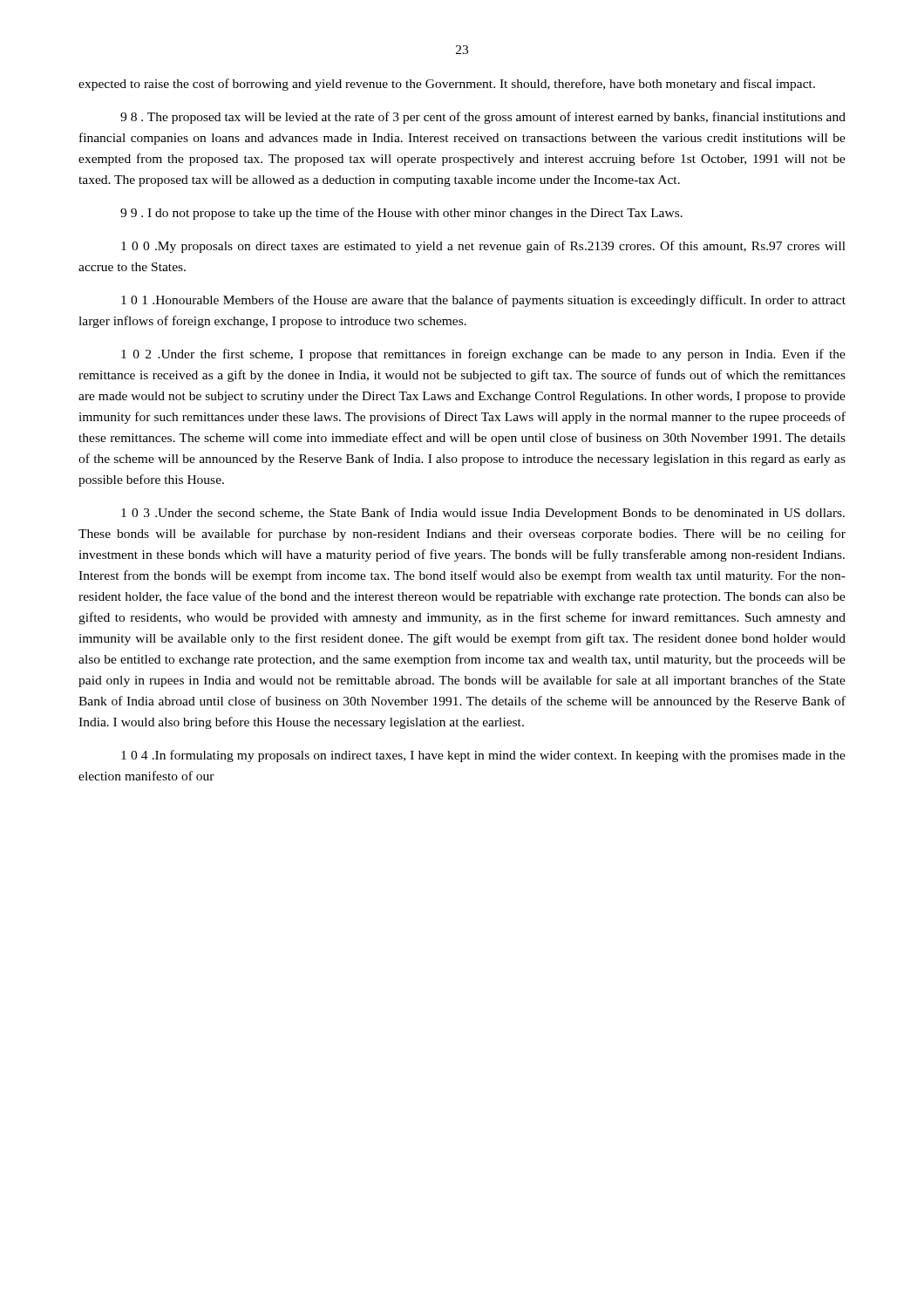The width and height of the screenshot is (924, 1308).
Task: Click on the text starting "1 0 1 .Honourable"
Action: click(x=462, y=310)
